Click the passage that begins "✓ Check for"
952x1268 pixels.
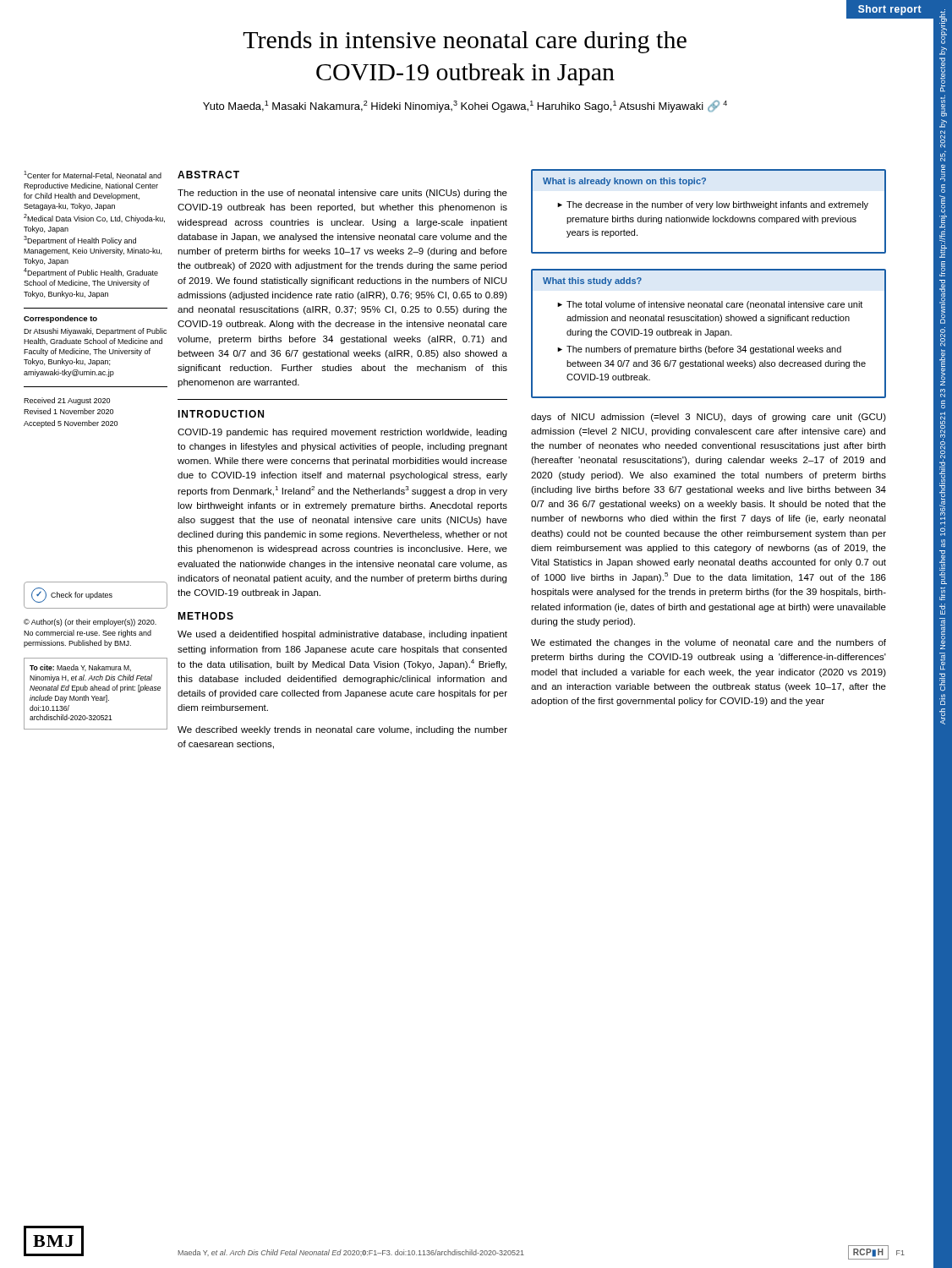[72, 595]
